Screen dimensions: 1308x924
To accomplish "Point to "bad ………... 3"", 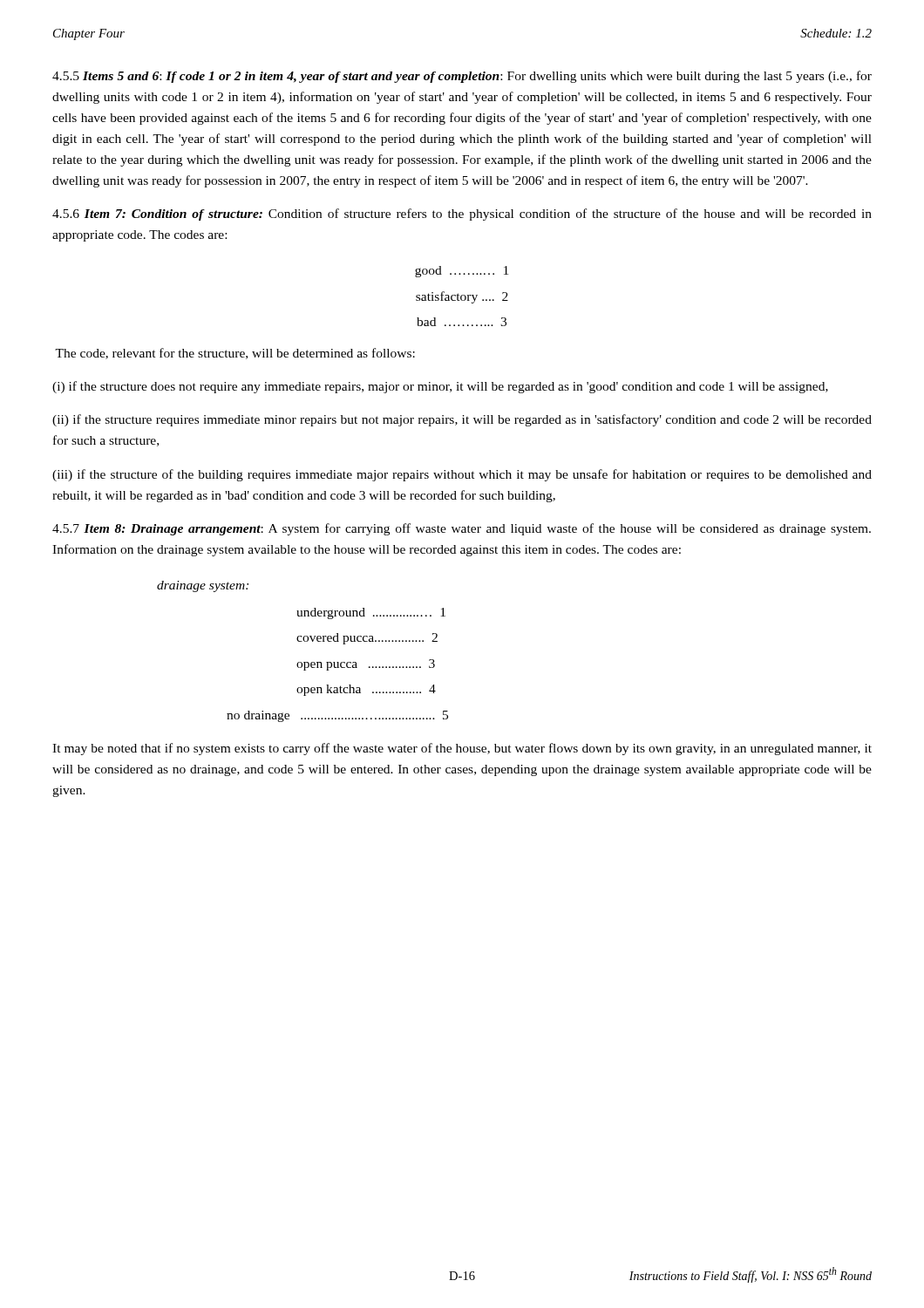I will [462, 321].
